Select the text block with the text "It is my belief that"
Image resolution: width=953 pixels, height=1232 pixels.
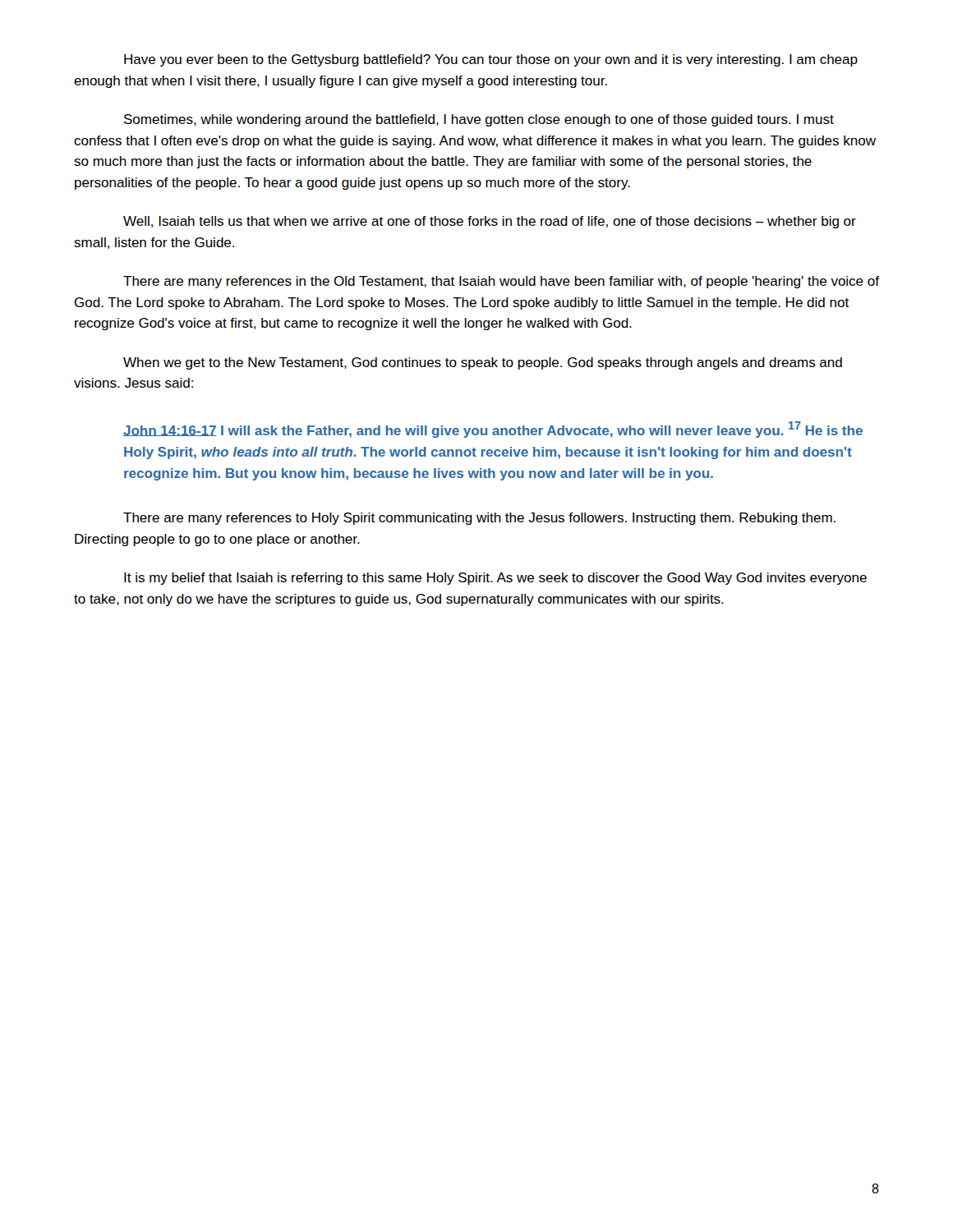(x=476, y=589)
